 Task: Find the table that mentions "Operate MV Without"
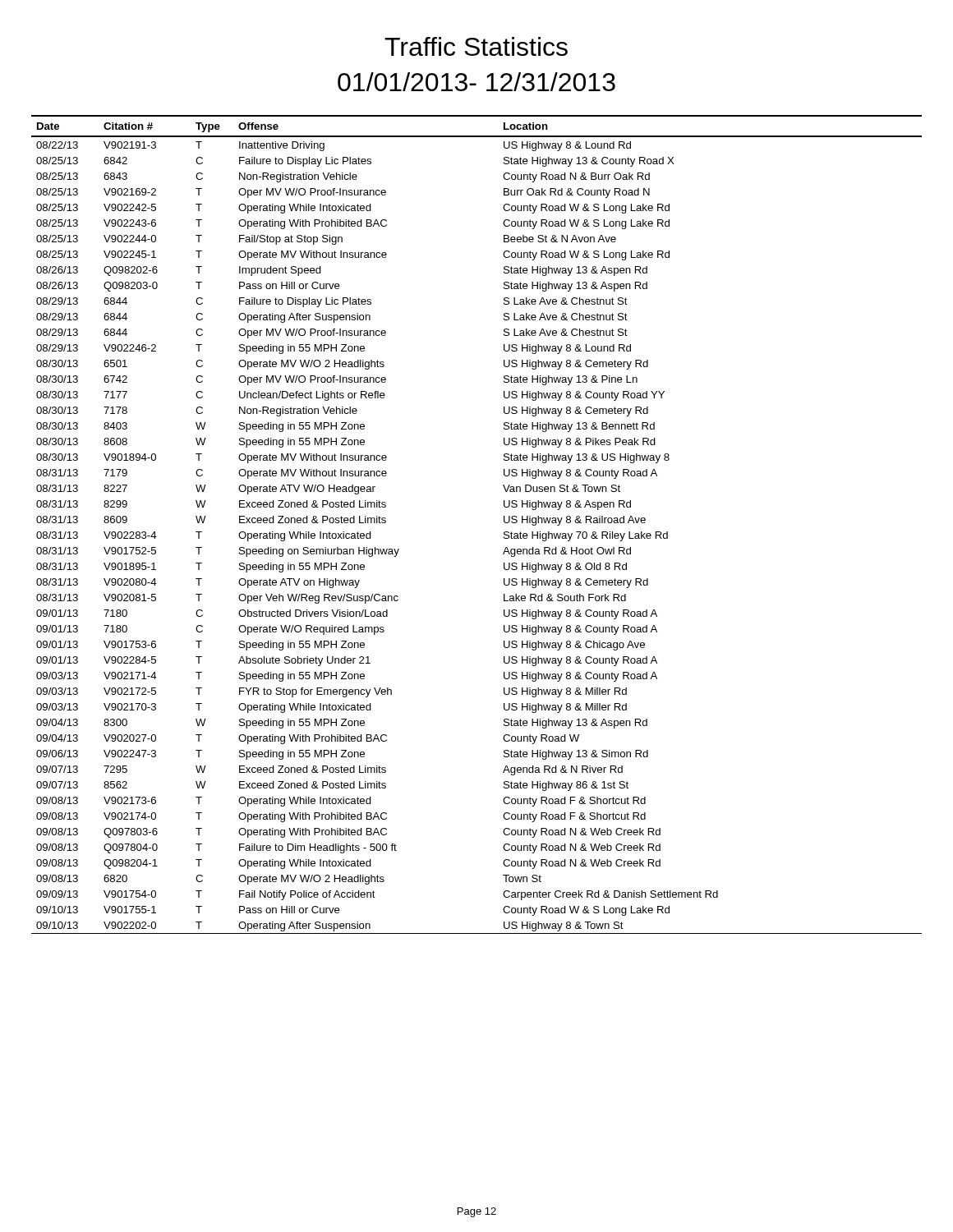[476, 525]
